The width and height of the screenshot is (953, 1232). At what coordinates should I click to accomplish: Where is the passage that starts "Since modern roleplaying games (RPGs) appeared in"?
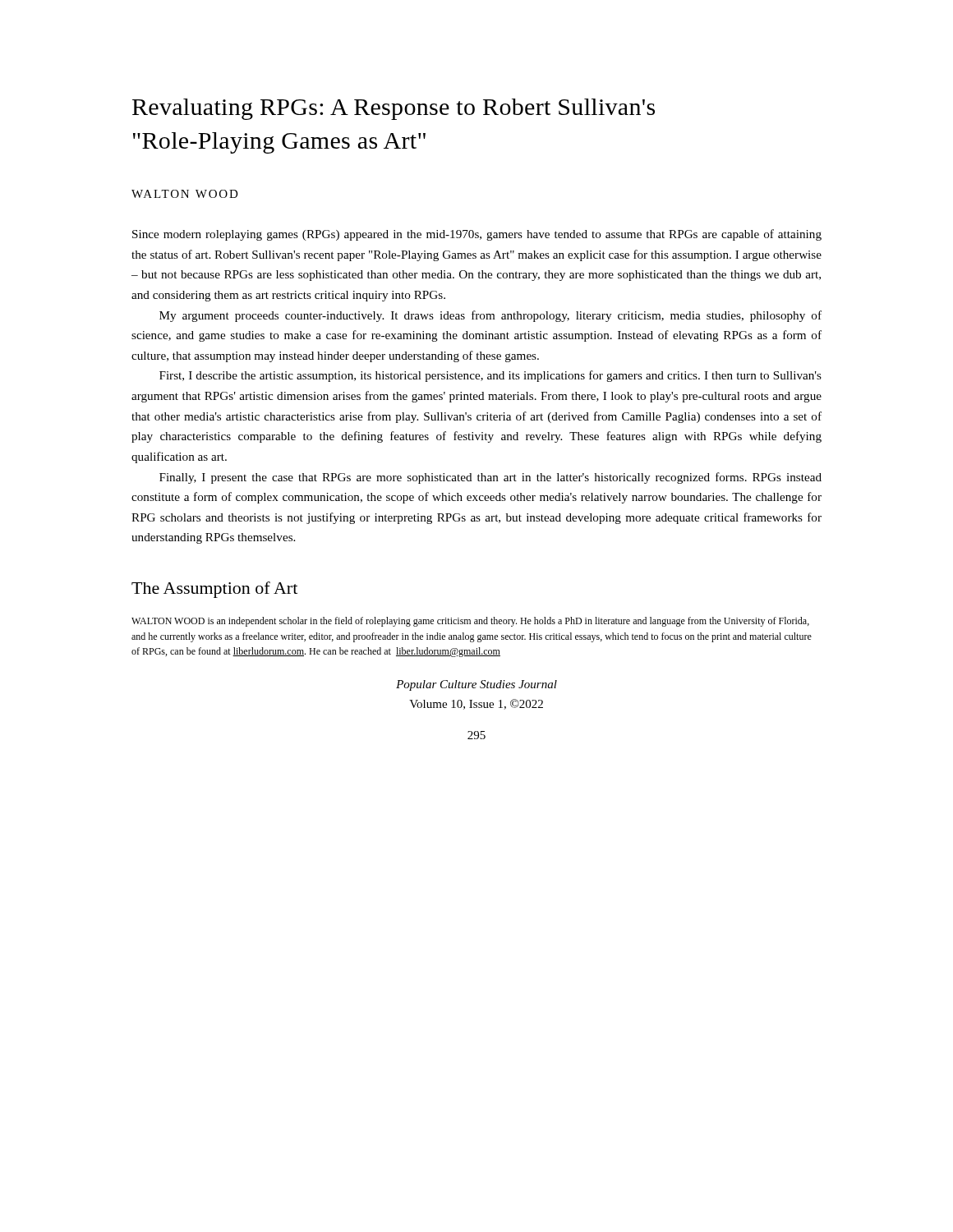[476, 386]
